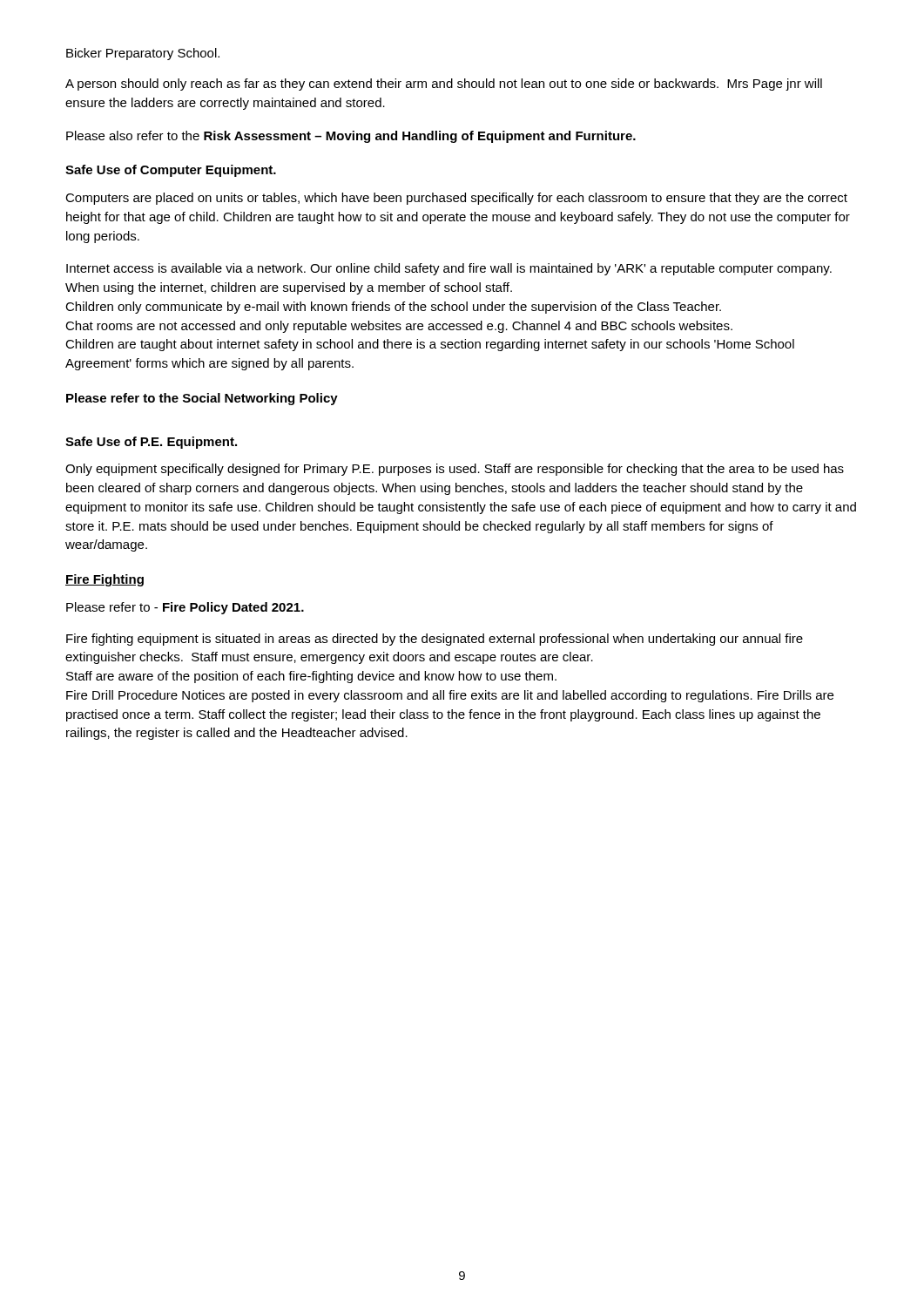Click on the block starting "A person should only reach"

click(444, 93)
